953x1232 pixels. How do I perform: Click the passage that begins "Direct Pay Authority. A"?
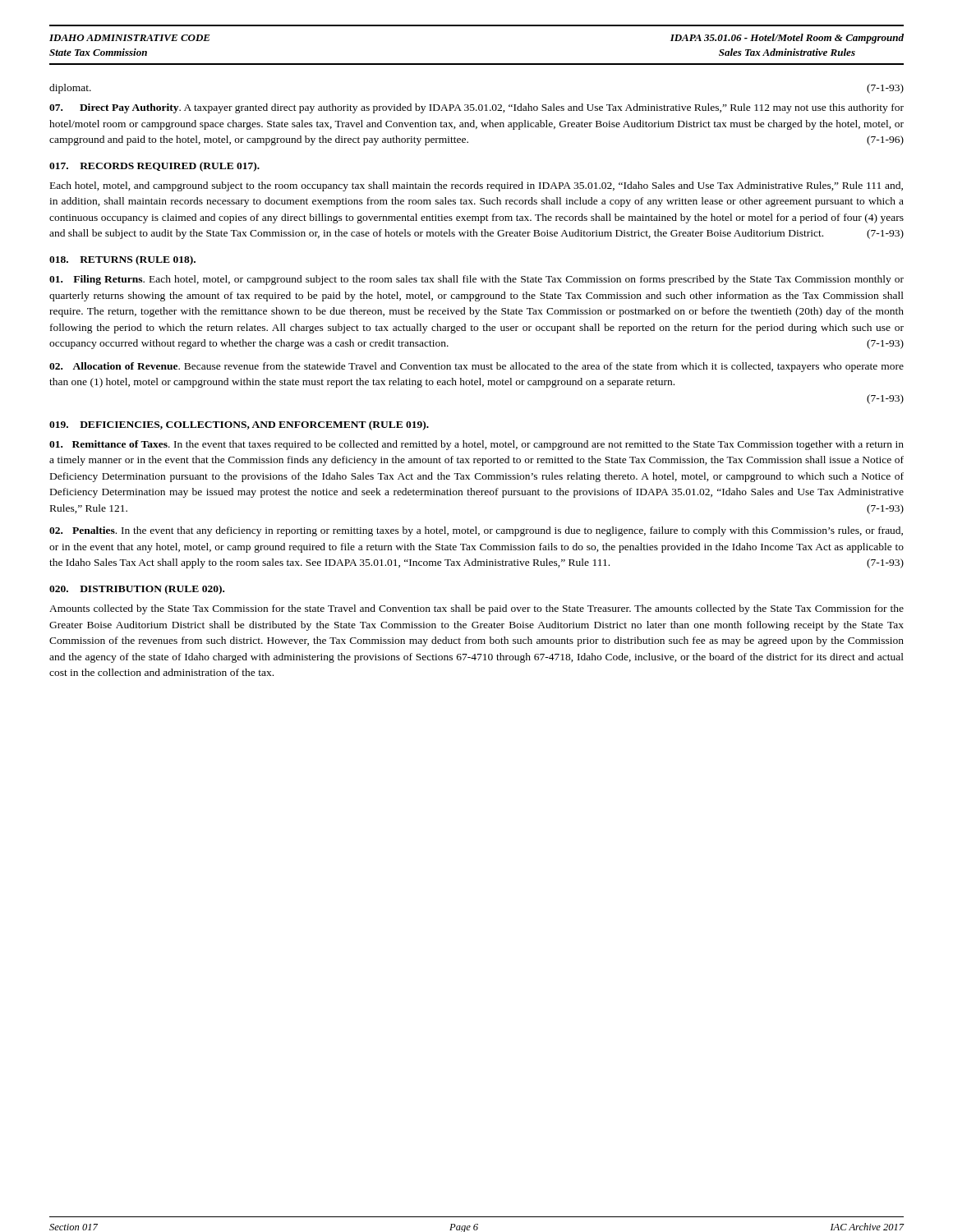click(x=476, y=124)
